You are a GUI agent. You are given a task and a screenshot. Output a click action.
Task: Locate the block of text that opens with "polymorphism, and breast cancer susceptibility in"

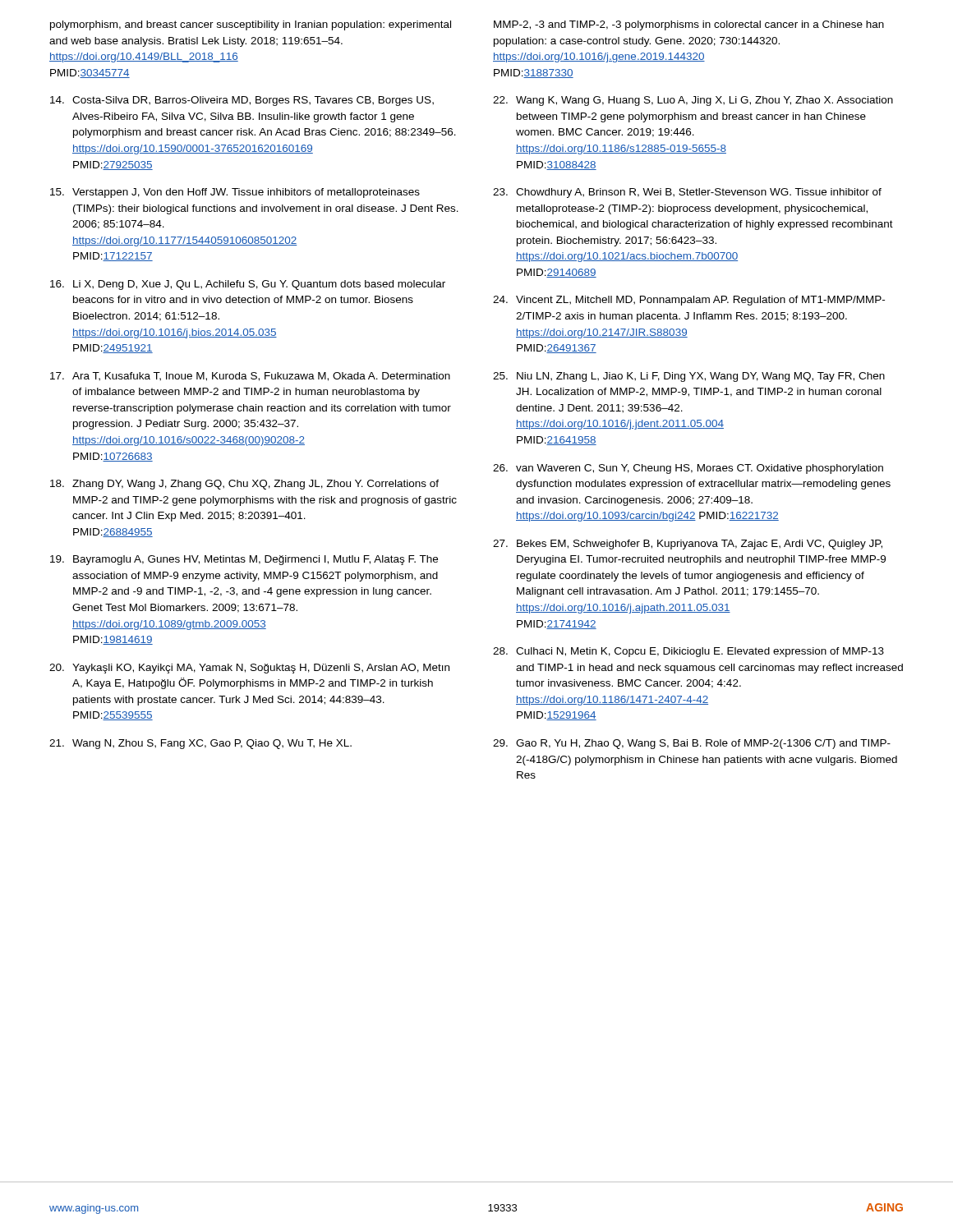tap(251, 48)
